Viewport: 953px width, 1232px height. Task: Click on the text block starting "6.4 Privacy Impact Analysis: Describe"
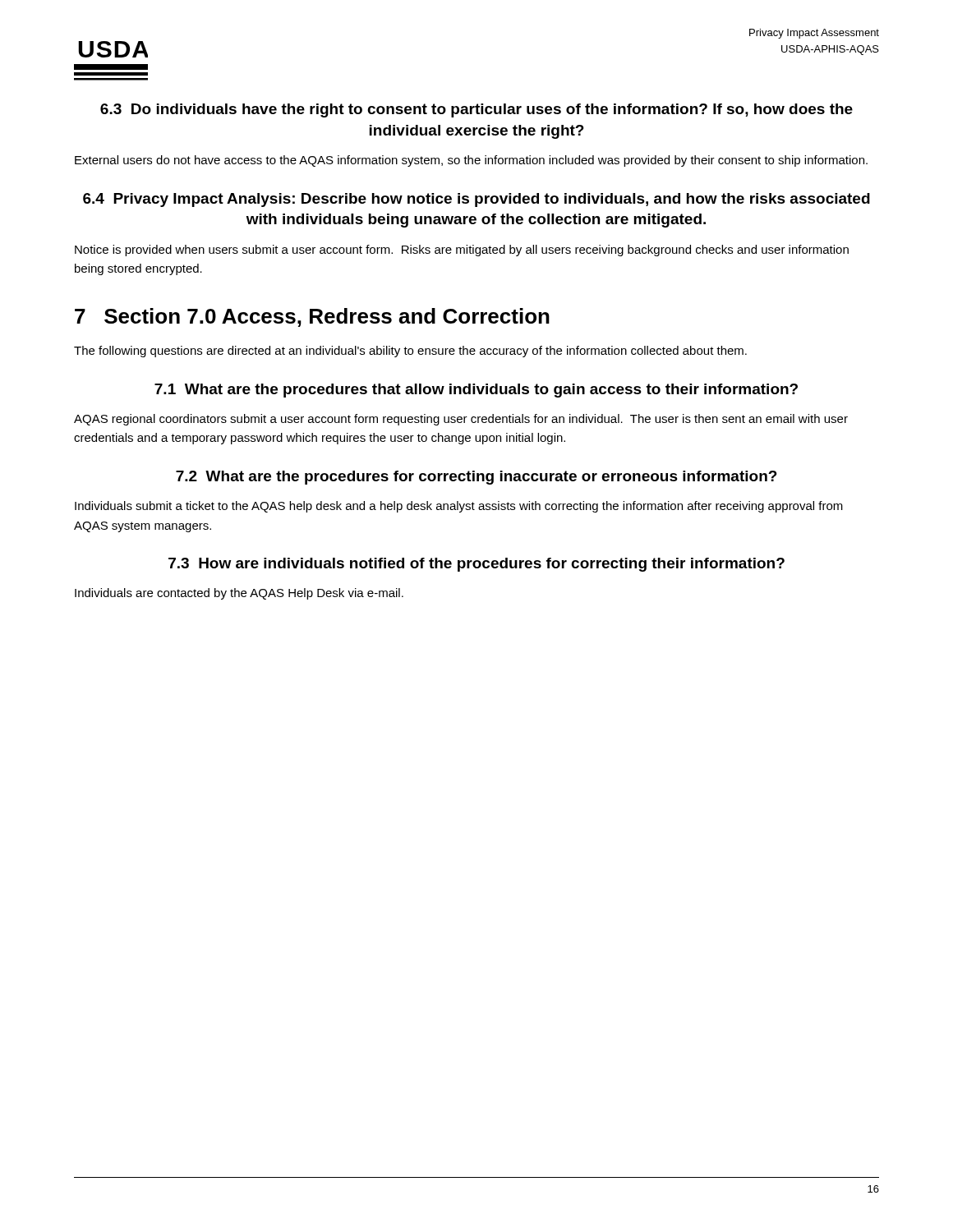[x=476, y=209]
